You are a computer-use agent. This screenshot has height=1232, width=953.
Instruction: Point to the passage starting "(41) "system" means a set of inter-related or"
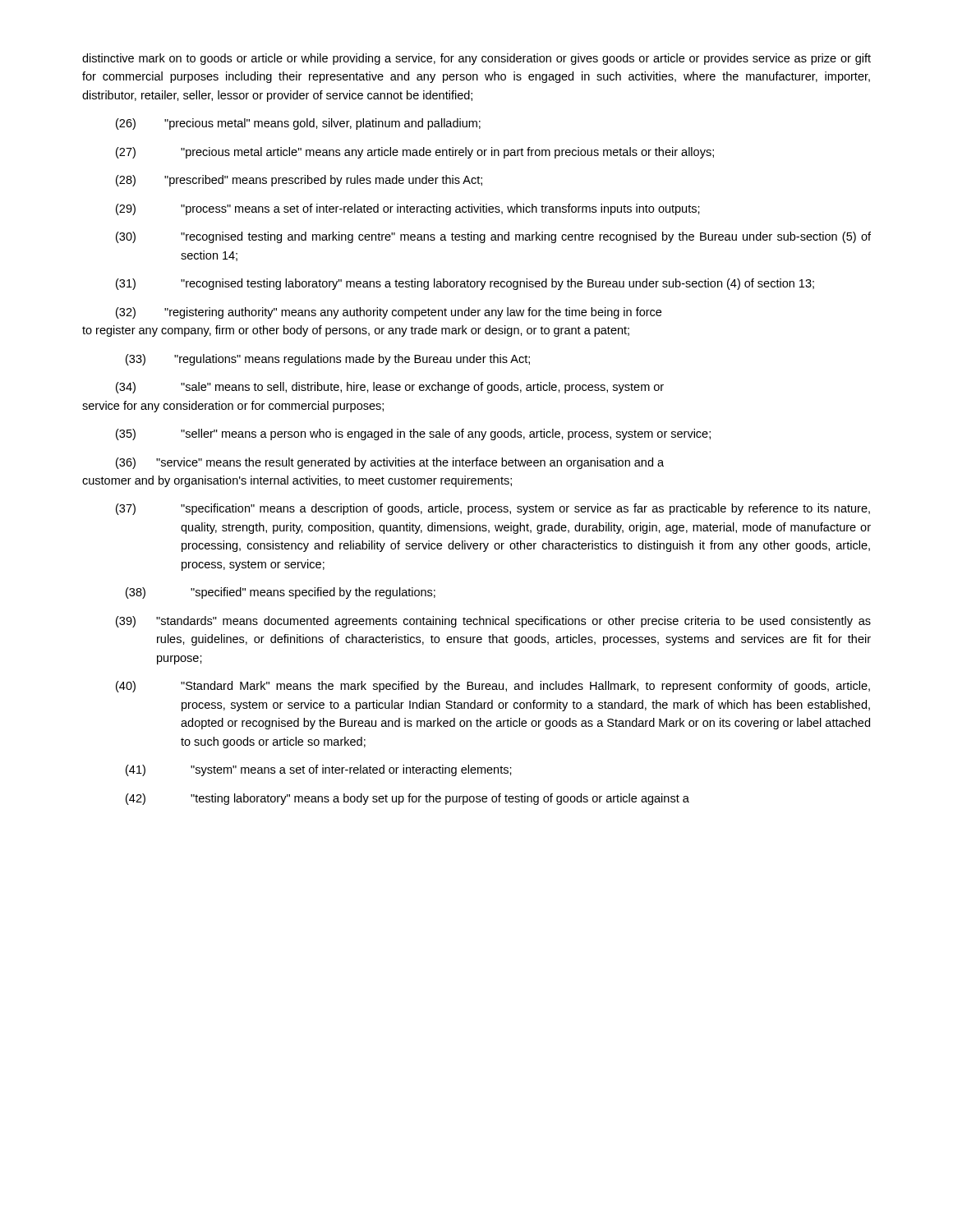click(x=476, y=770)
